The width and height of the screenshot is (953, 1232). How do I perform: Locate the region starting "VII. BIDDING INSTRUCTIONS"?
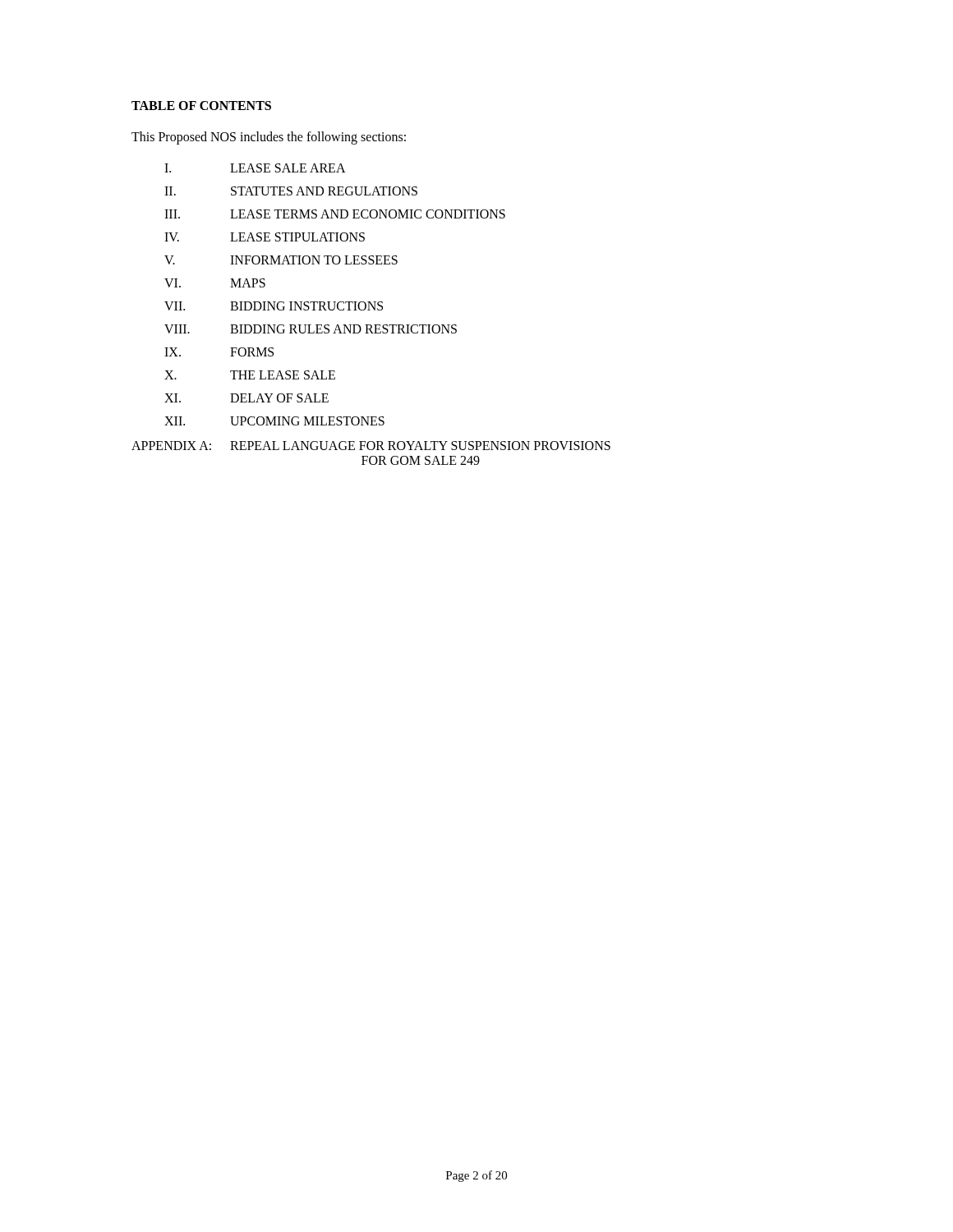274,306
